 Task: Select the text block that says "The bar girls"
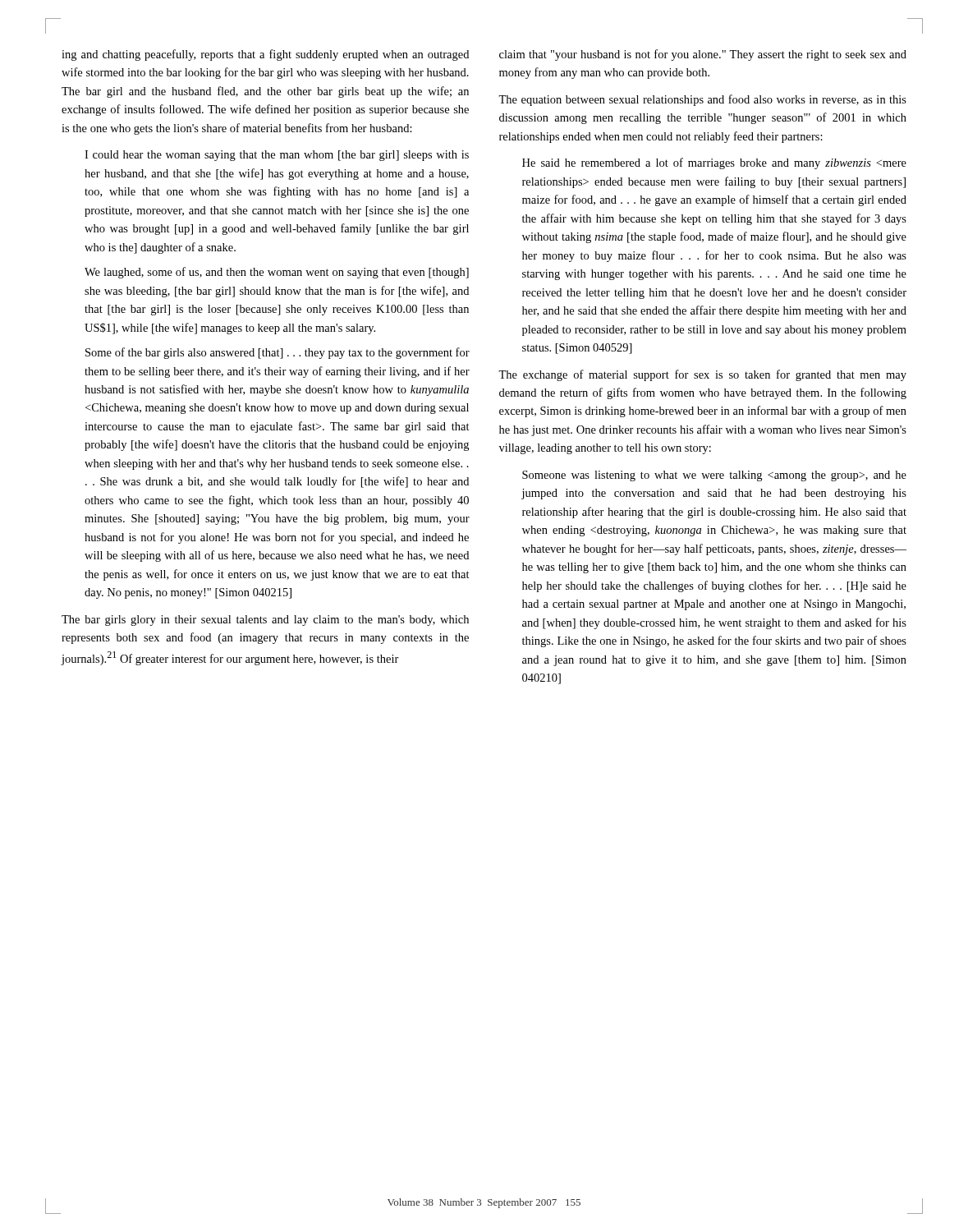(265, 639)
